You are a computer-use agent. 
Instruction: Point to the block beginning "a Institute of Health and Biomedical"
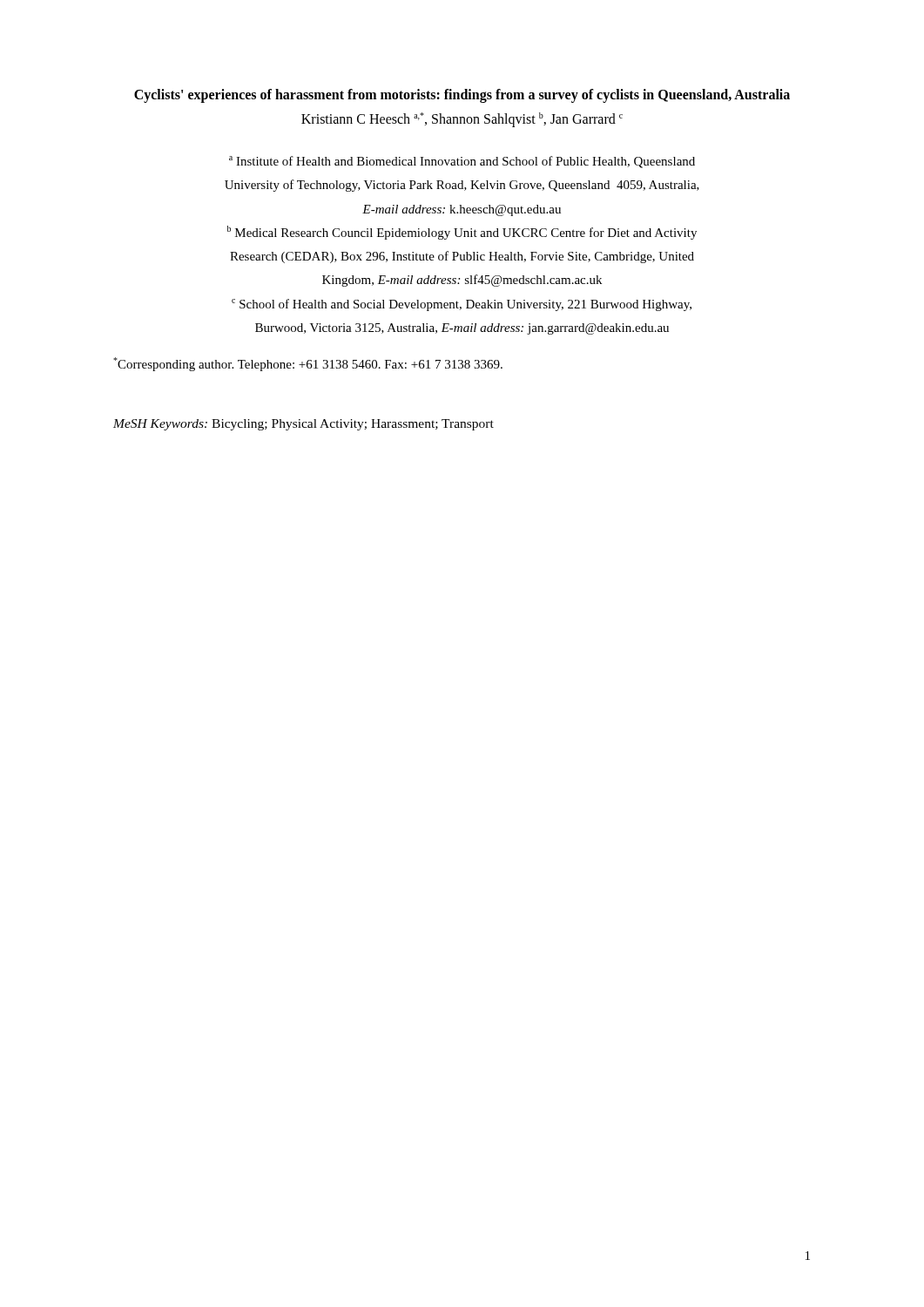click(x=462, y=245)
